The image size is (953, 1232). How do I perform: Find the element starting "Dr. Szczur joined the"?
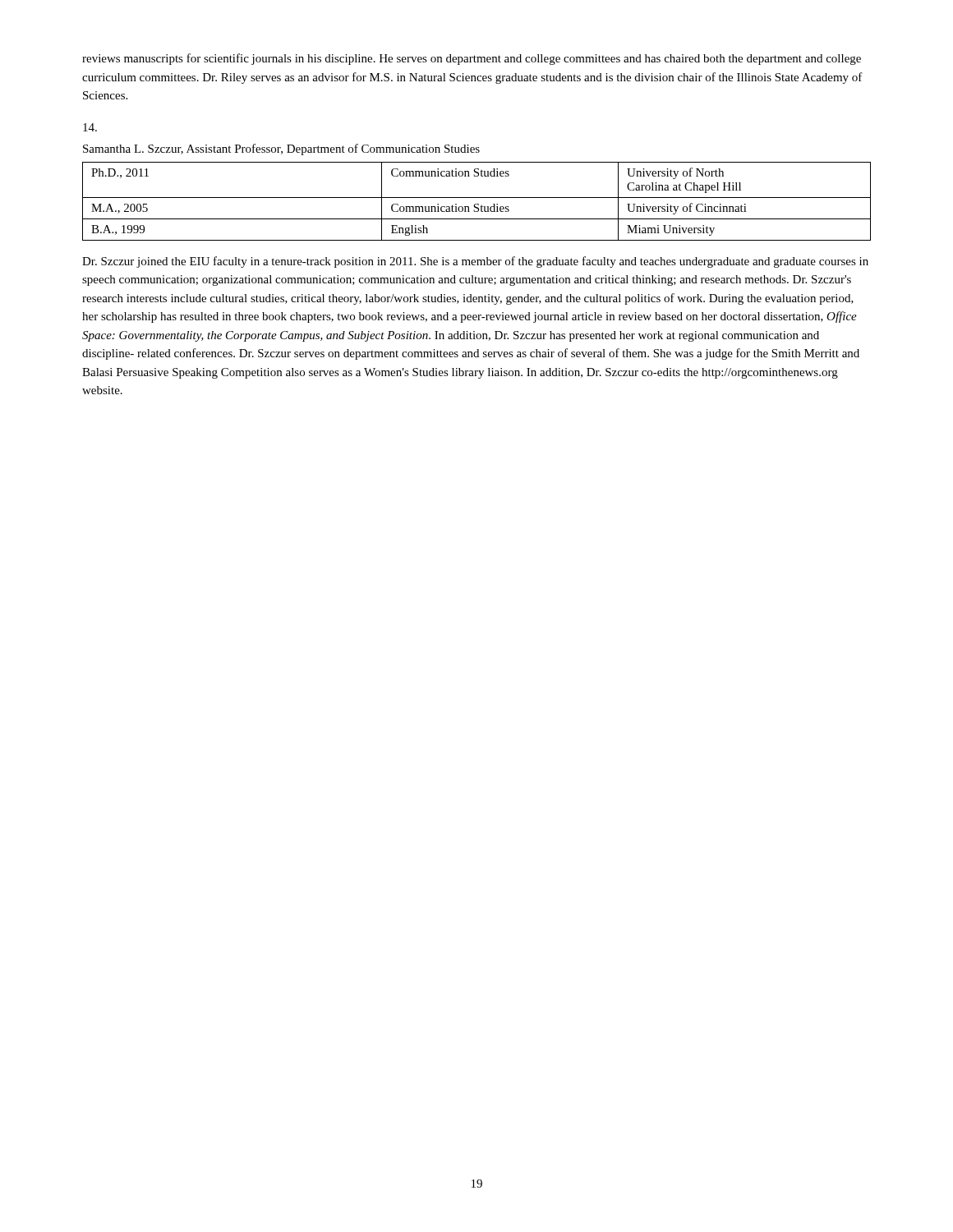coord(475,325)
